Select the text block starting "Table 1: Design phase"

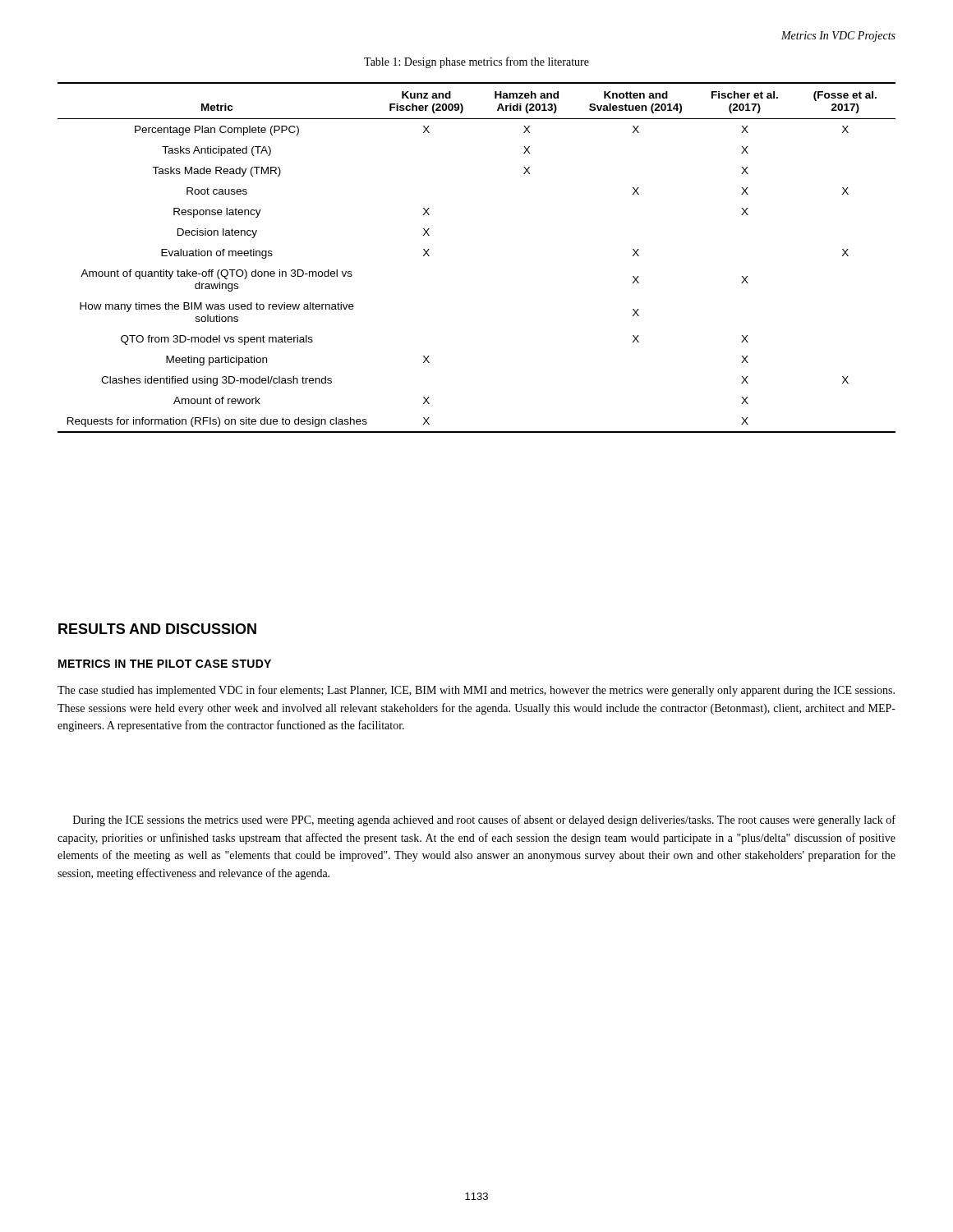coord(476,62)
